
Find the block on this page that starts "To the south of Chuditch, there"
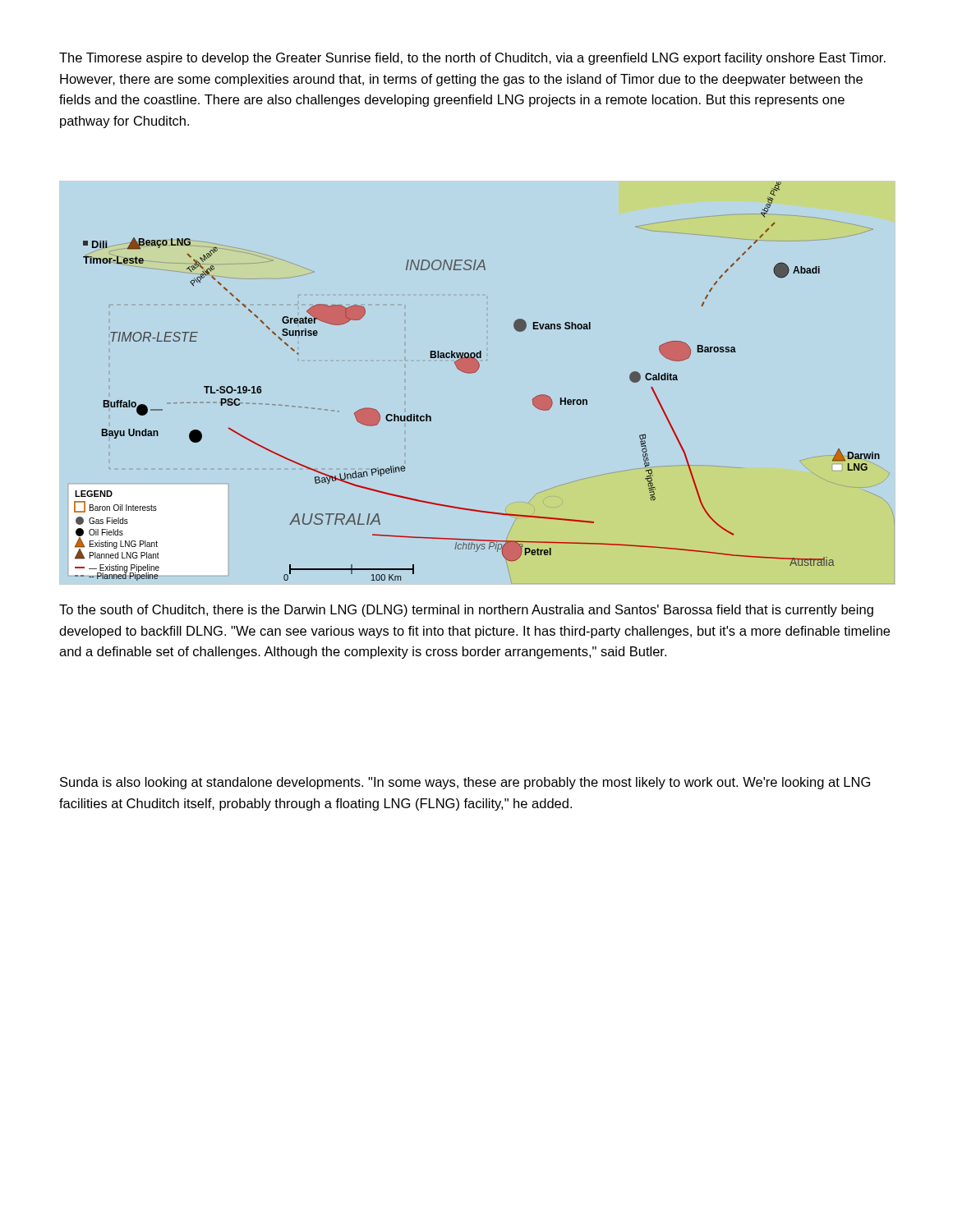(475, 630)
